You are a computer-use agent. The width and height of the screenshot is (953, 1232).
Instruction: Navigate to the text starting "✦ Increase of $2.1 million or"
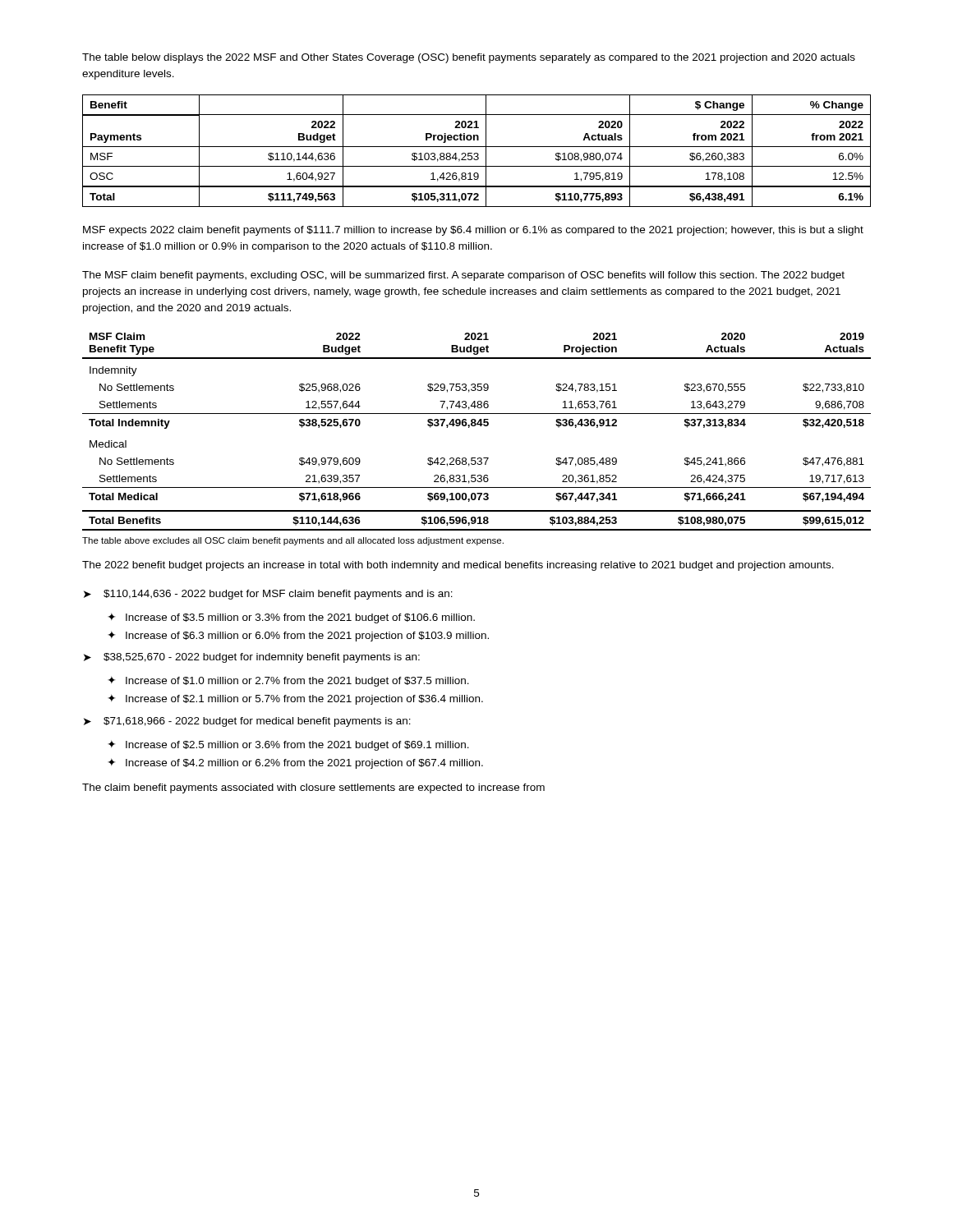[x=295, y=699]
